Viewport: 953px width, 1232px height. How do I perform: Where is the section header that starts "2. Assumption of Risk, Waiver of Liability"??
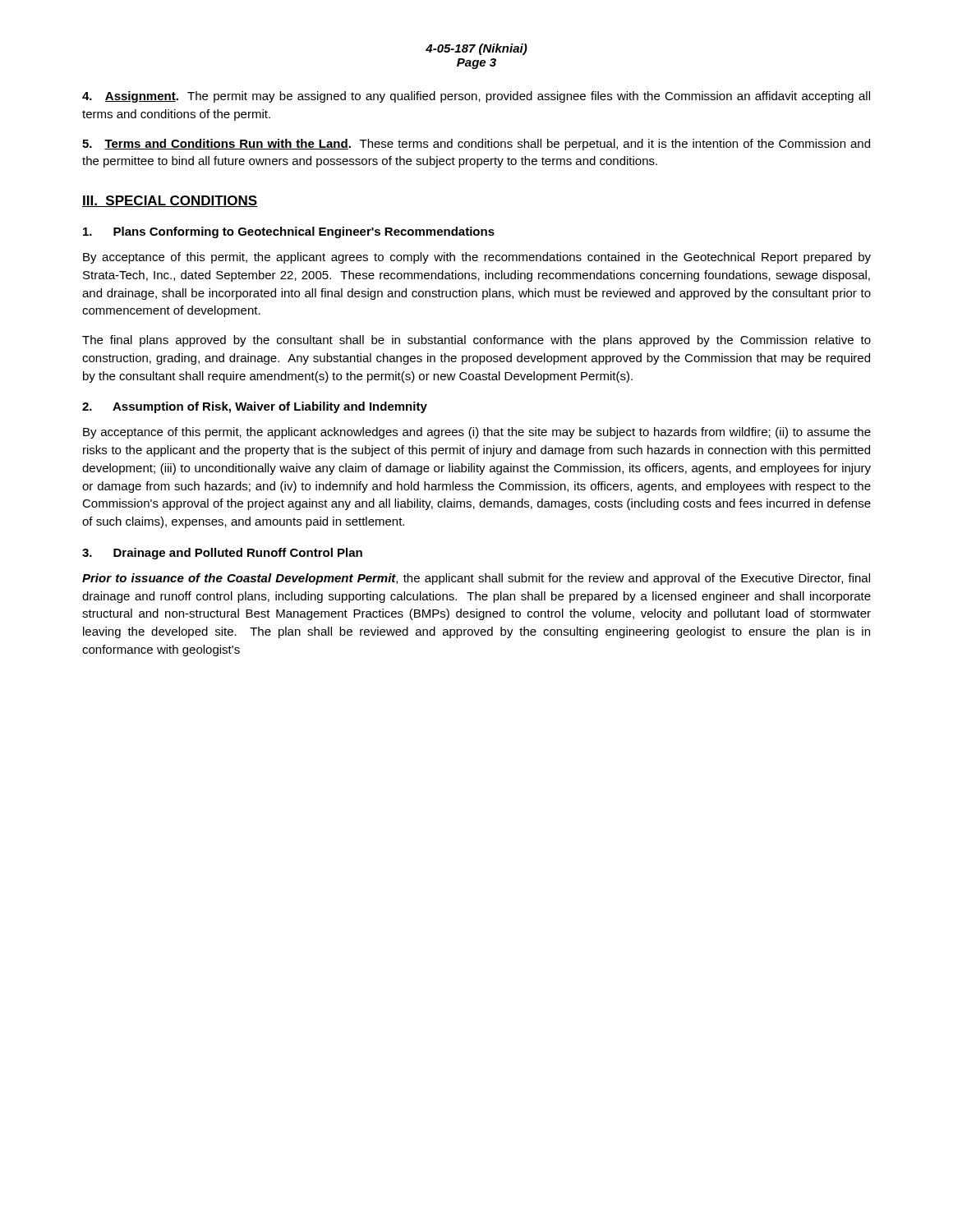click(255, 406)
